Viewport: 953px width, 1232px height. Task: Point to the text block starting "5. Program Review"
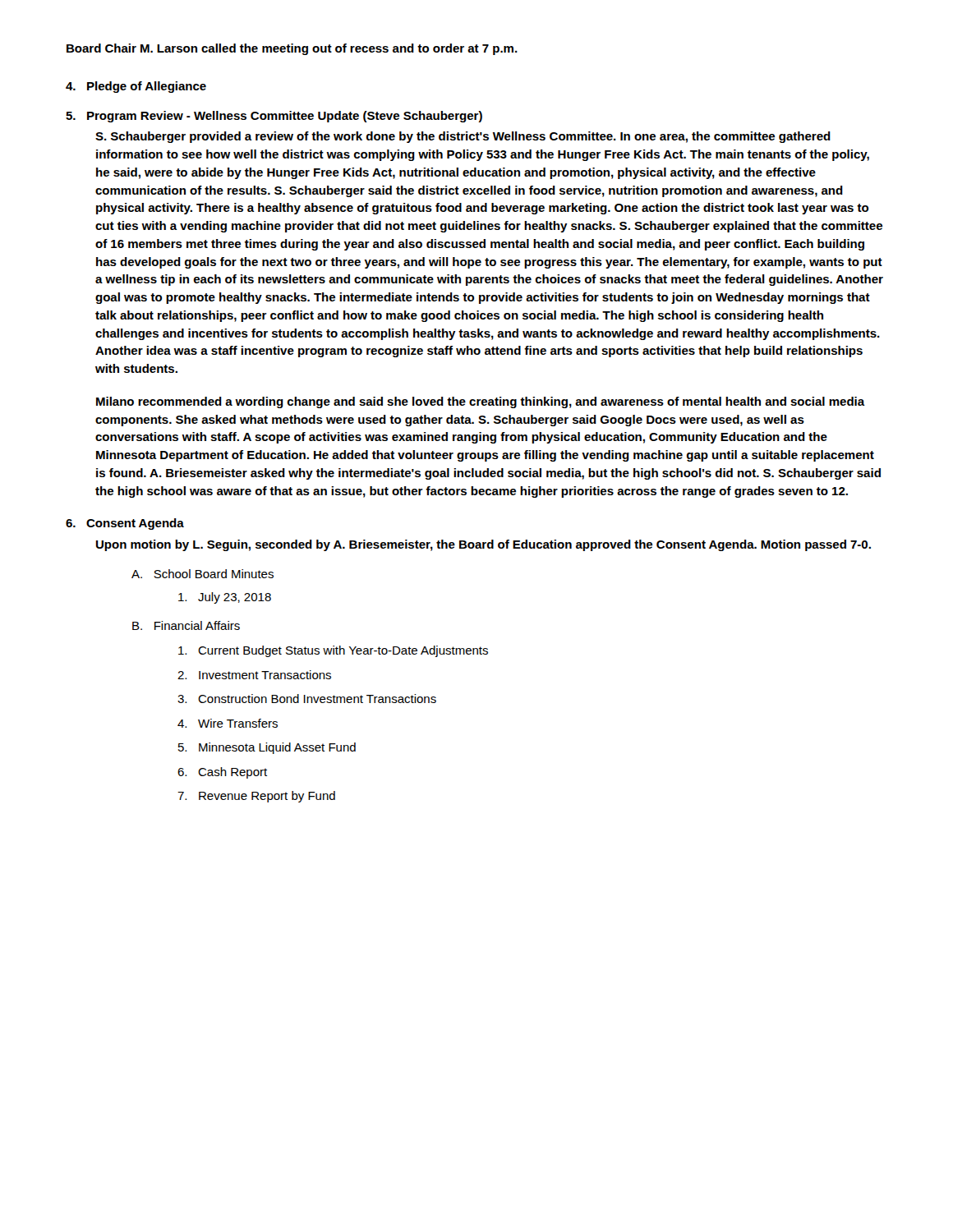[274, 115]
